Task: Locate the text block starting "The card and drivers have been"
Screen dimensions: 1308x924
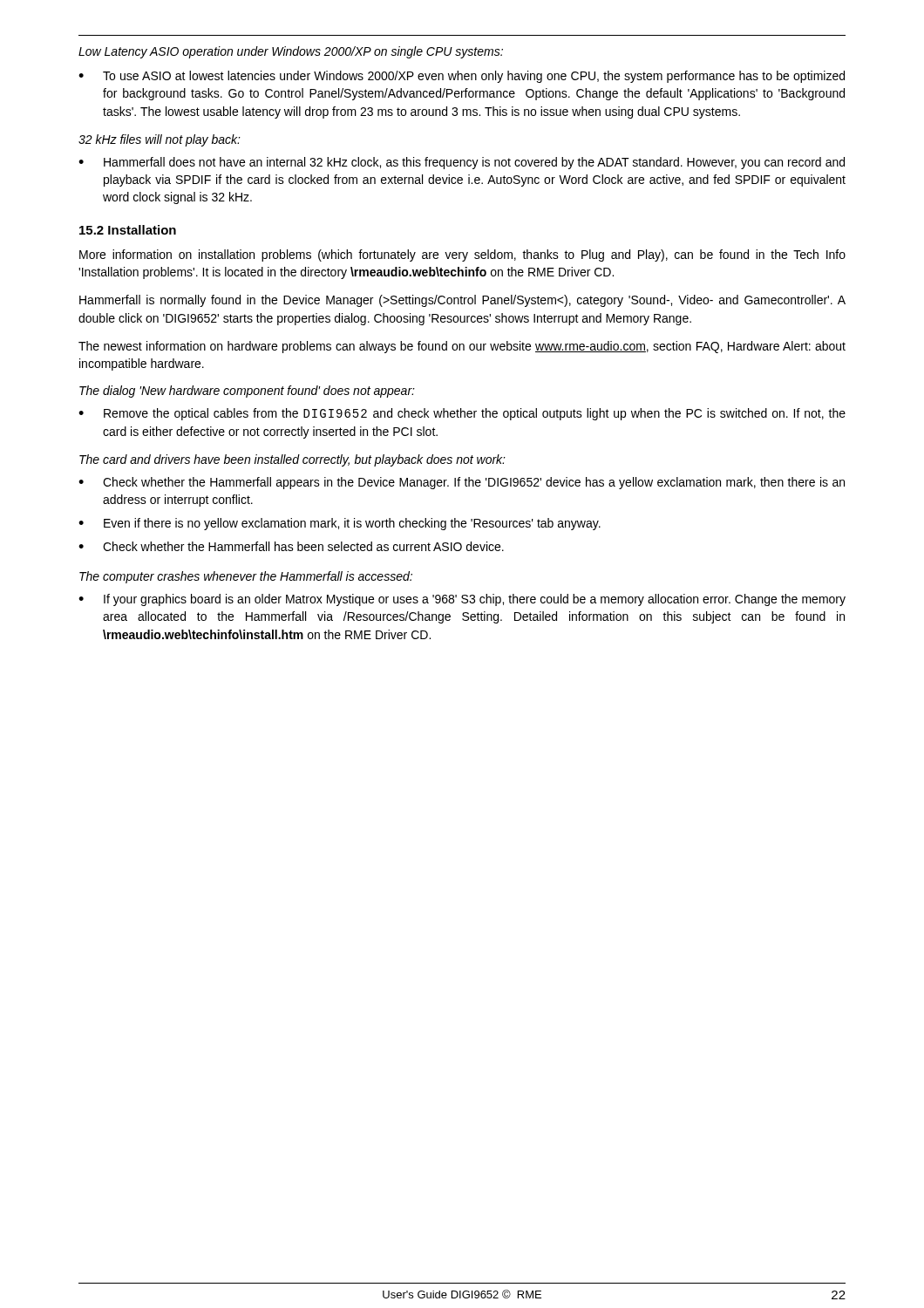Action: 292,460
